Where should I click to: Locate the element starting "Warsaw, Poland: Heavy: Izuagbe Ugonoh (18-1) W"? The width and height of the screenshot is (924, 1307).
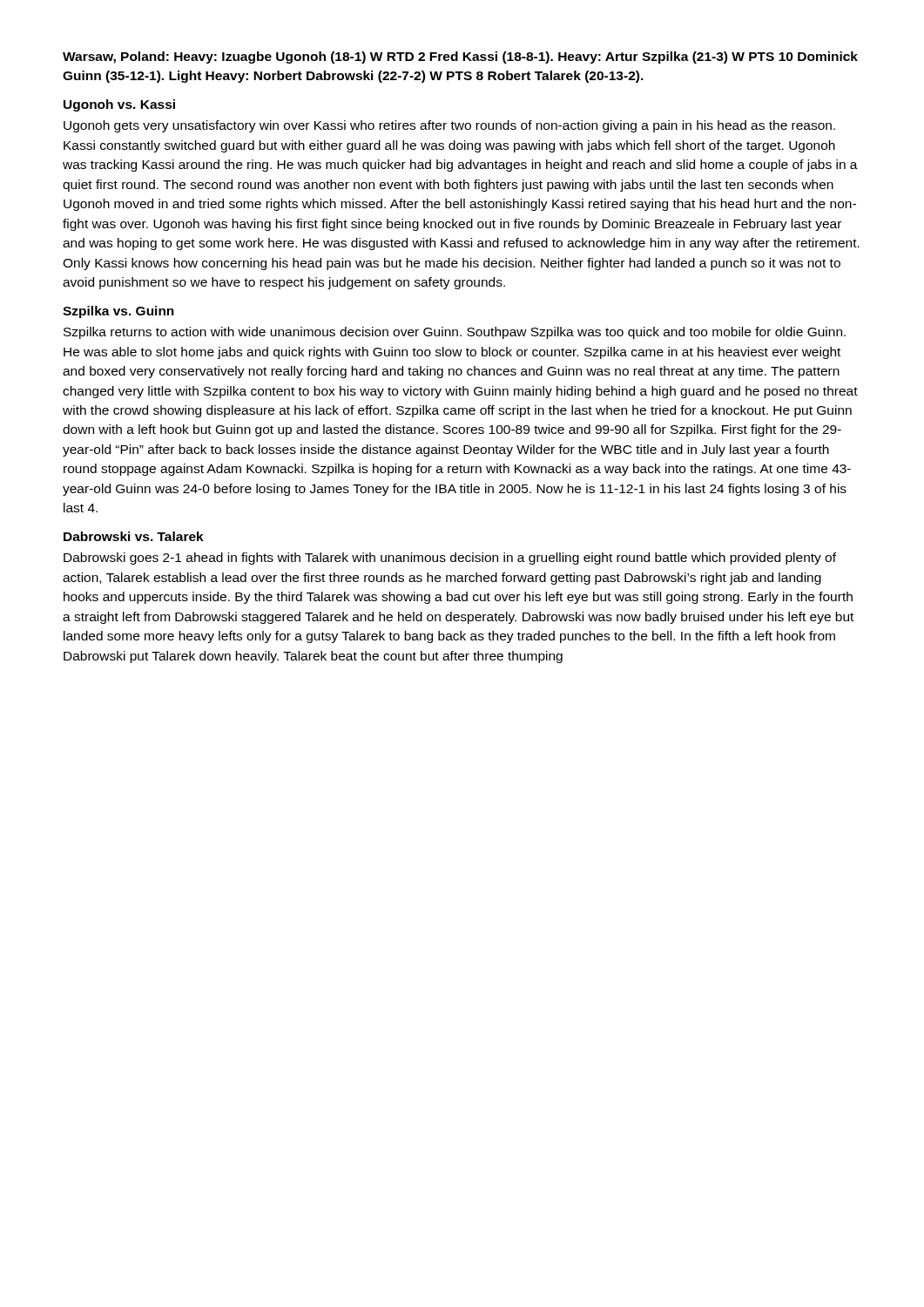460,66
